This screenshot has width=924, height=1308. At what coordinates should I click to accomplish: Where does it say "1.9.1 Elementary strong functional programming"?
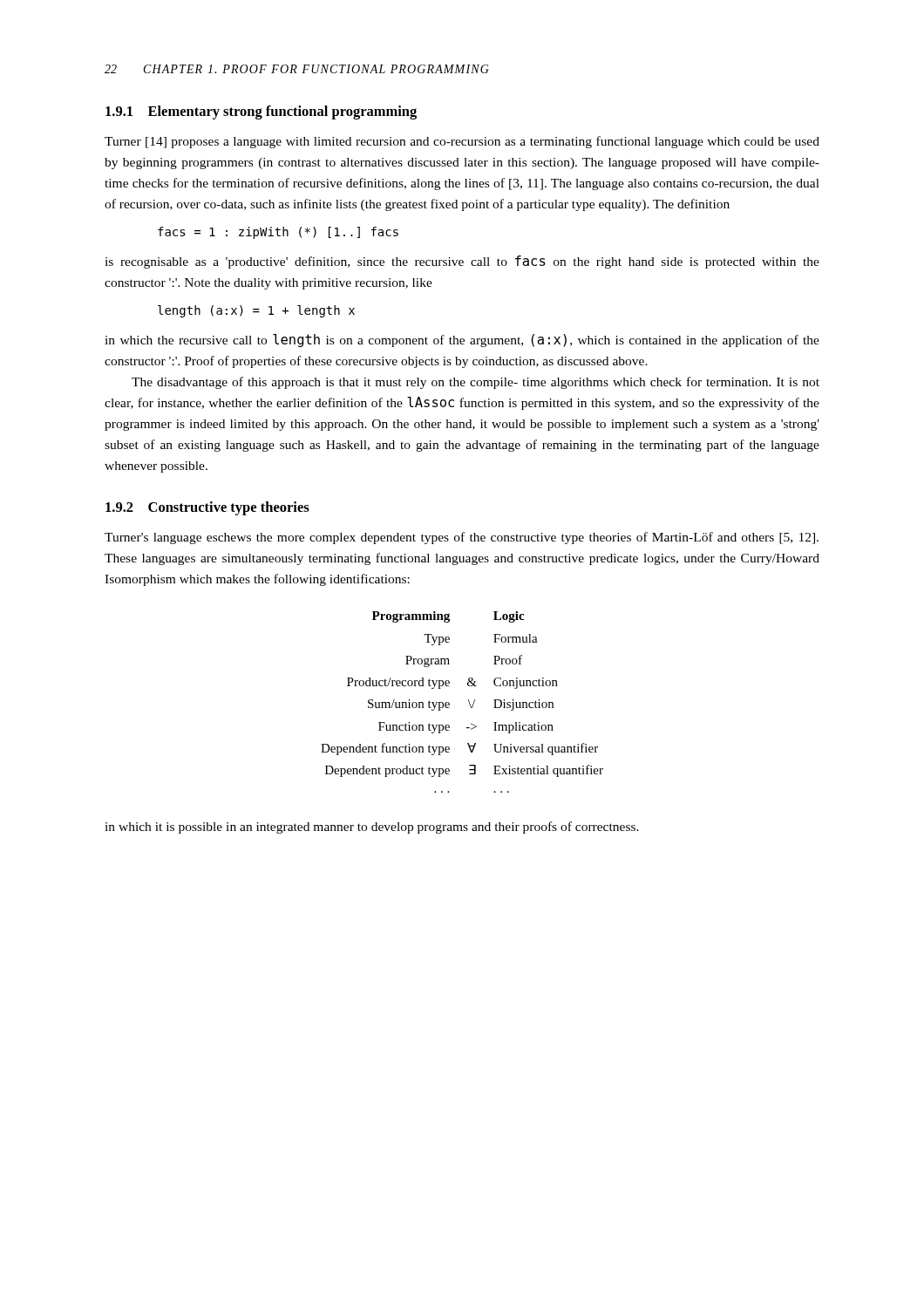261,111
